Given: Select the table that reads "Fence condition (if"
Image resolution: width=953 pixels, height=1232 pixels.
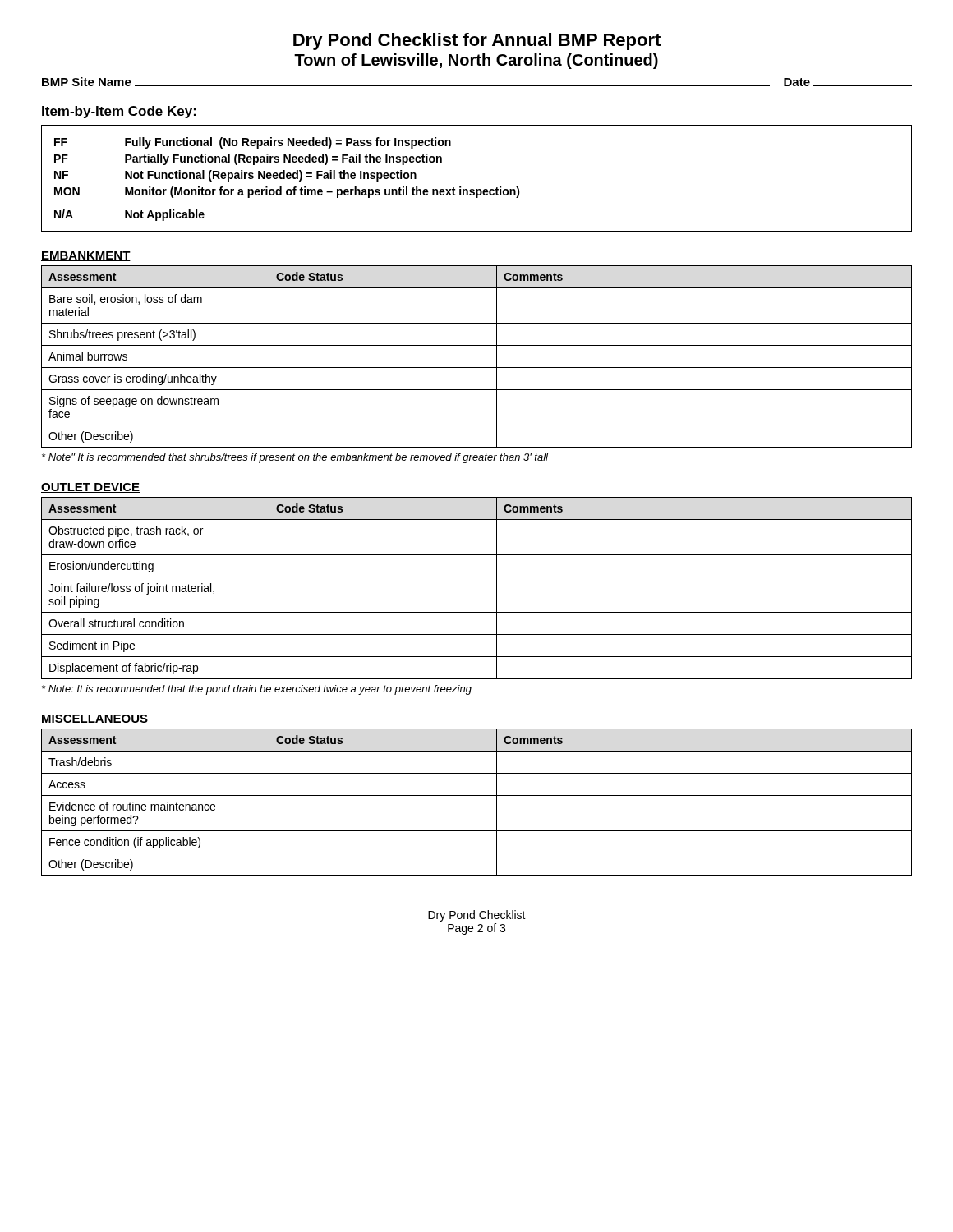Looking at the screenshot, I should [x=476, y=802].
